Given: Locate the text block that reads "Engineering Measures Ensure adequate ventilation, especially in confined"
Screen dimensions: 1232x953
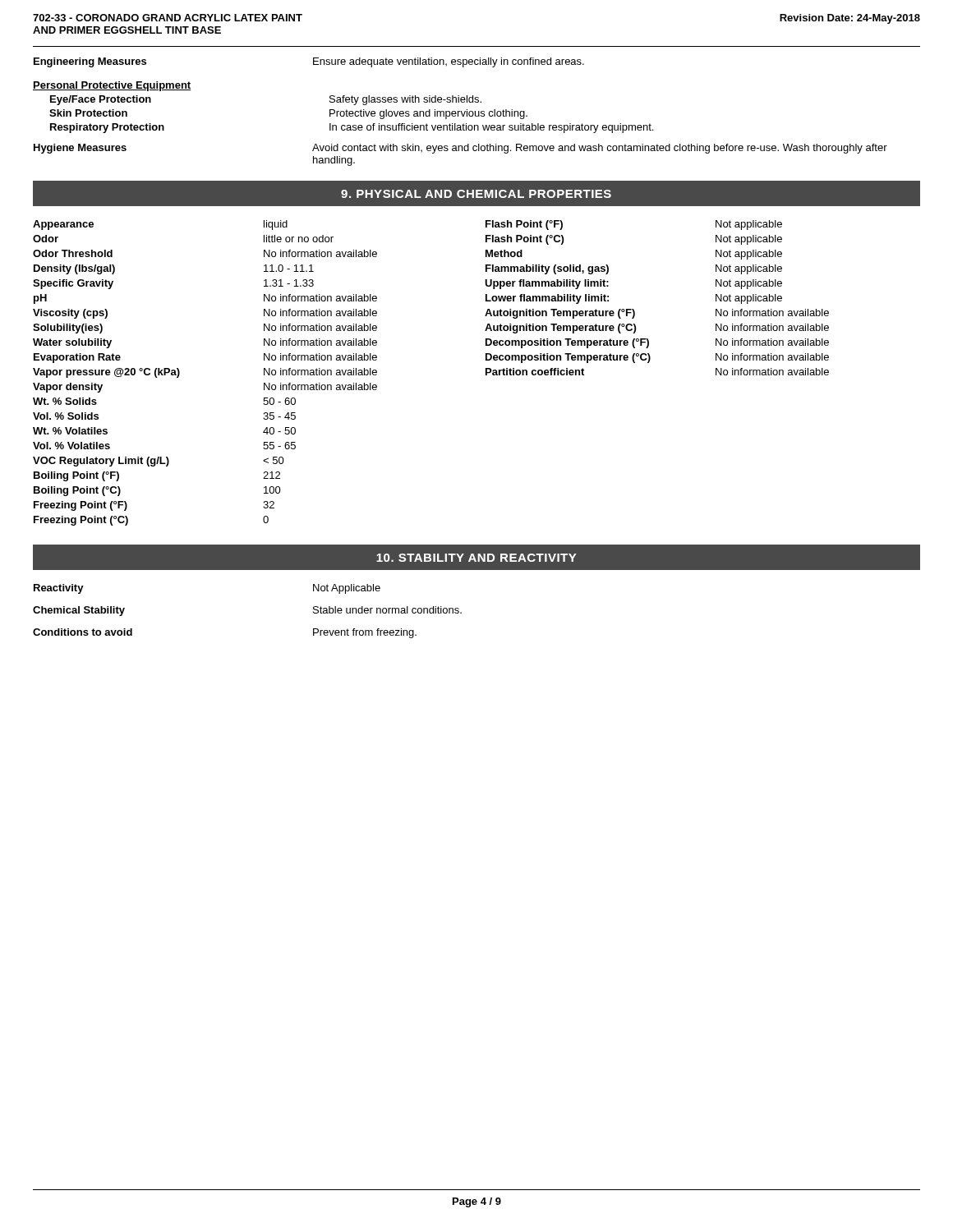Looking at the screenshot, I should point(476,61).
